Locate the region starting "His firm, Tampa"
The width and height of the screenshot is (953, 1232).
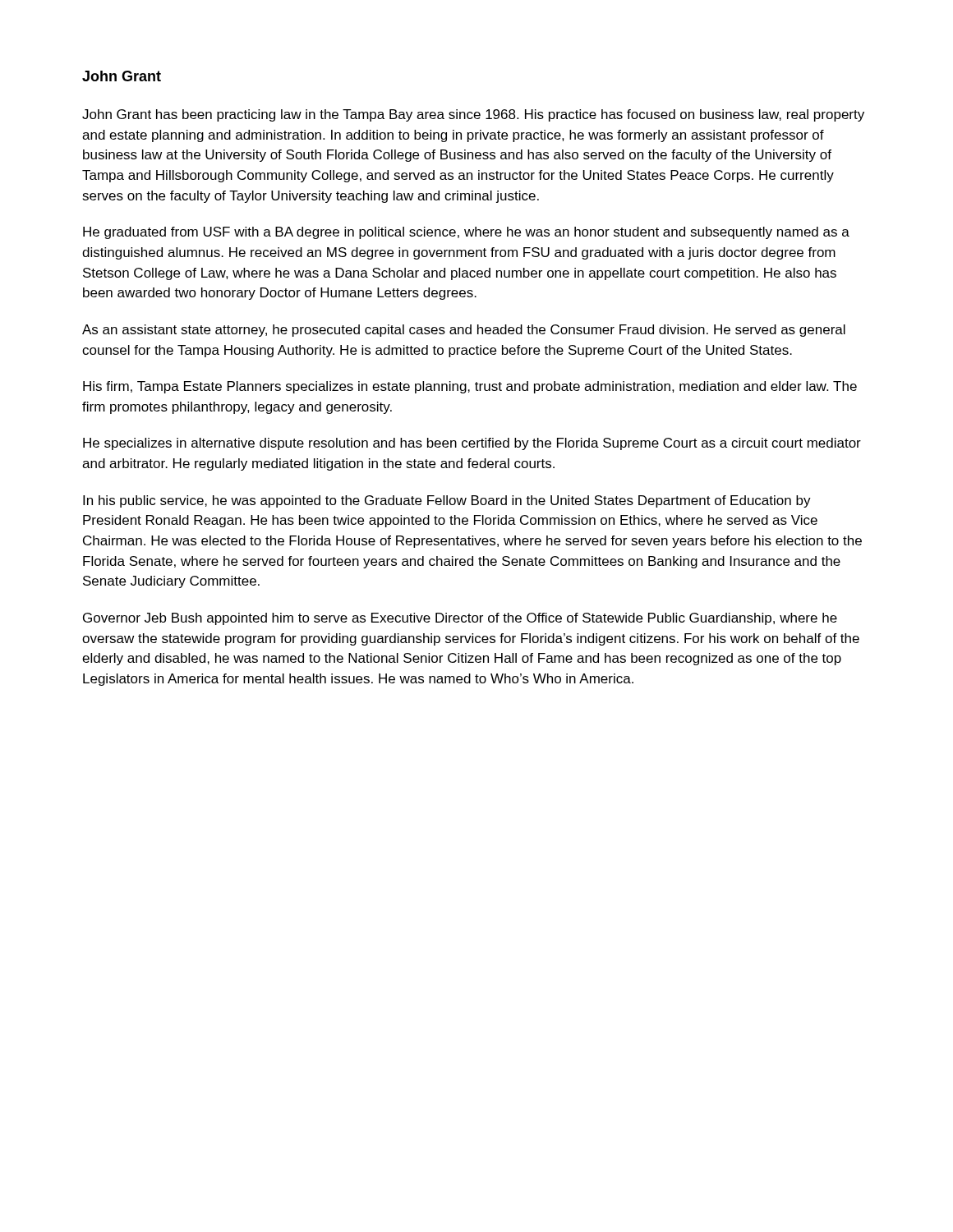(x=470, y=397)
